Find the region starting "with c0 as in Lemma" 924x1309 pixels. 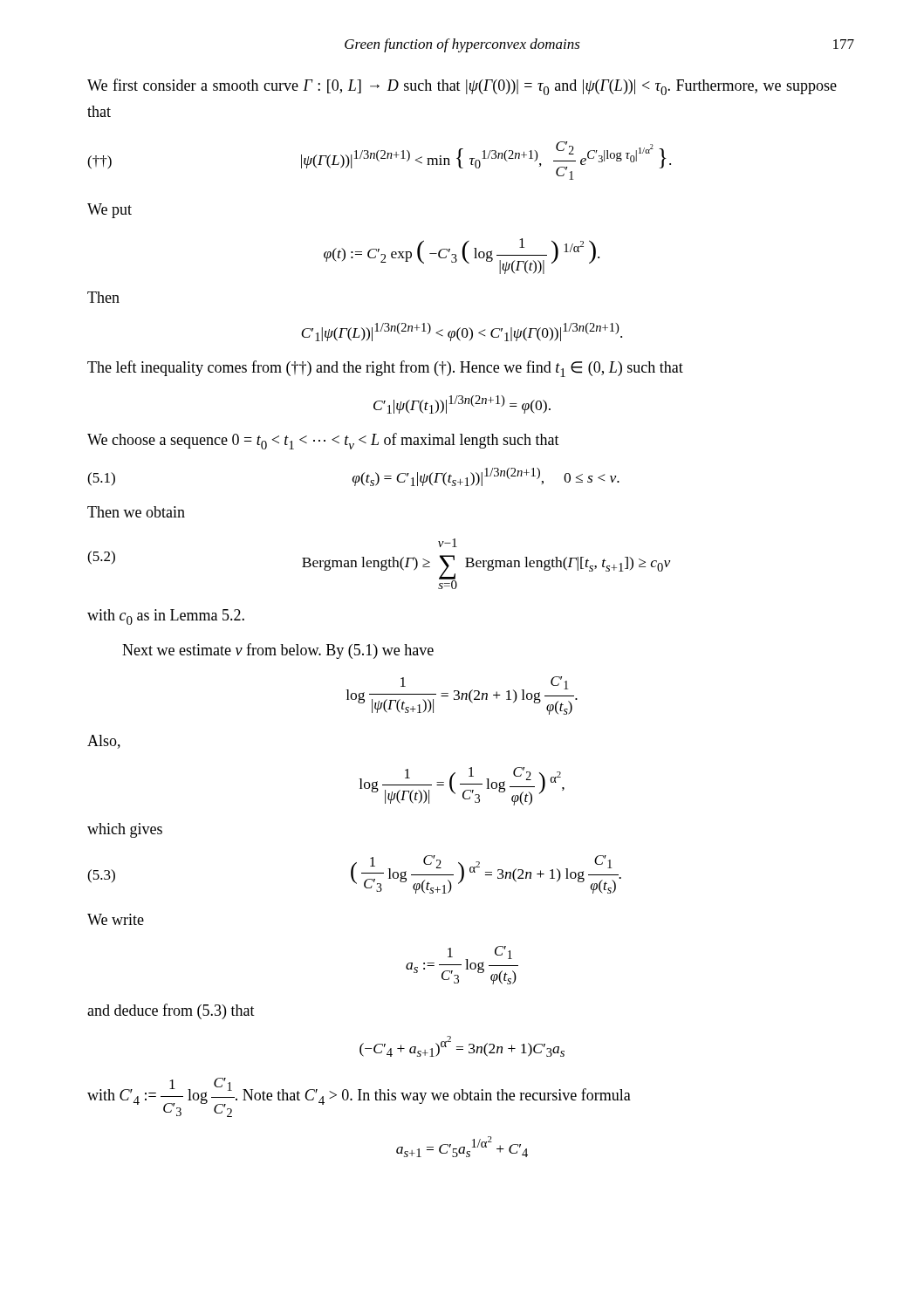[x=166, y=616]
